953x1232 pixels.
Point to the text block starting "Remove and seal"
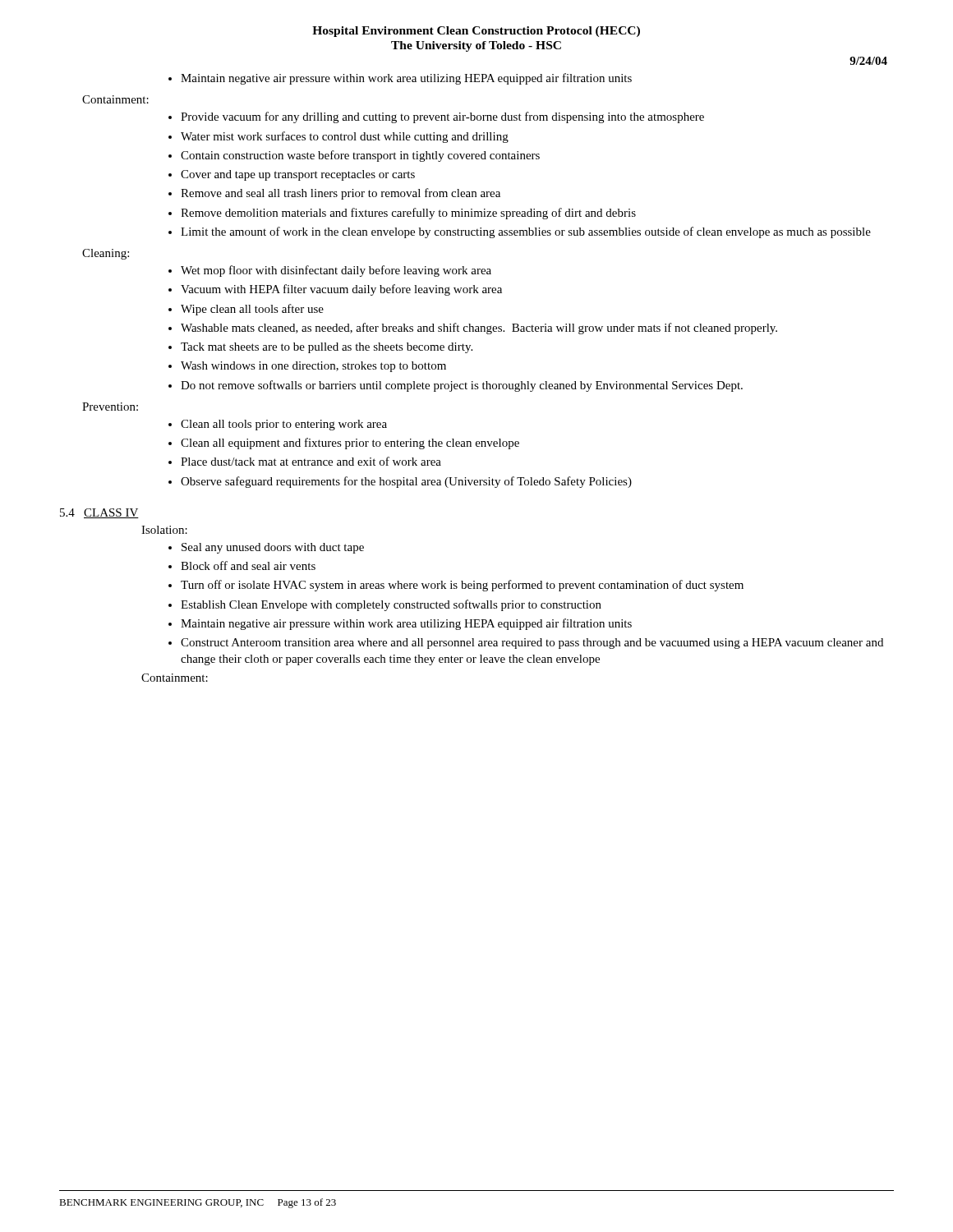tap(341, 193)
